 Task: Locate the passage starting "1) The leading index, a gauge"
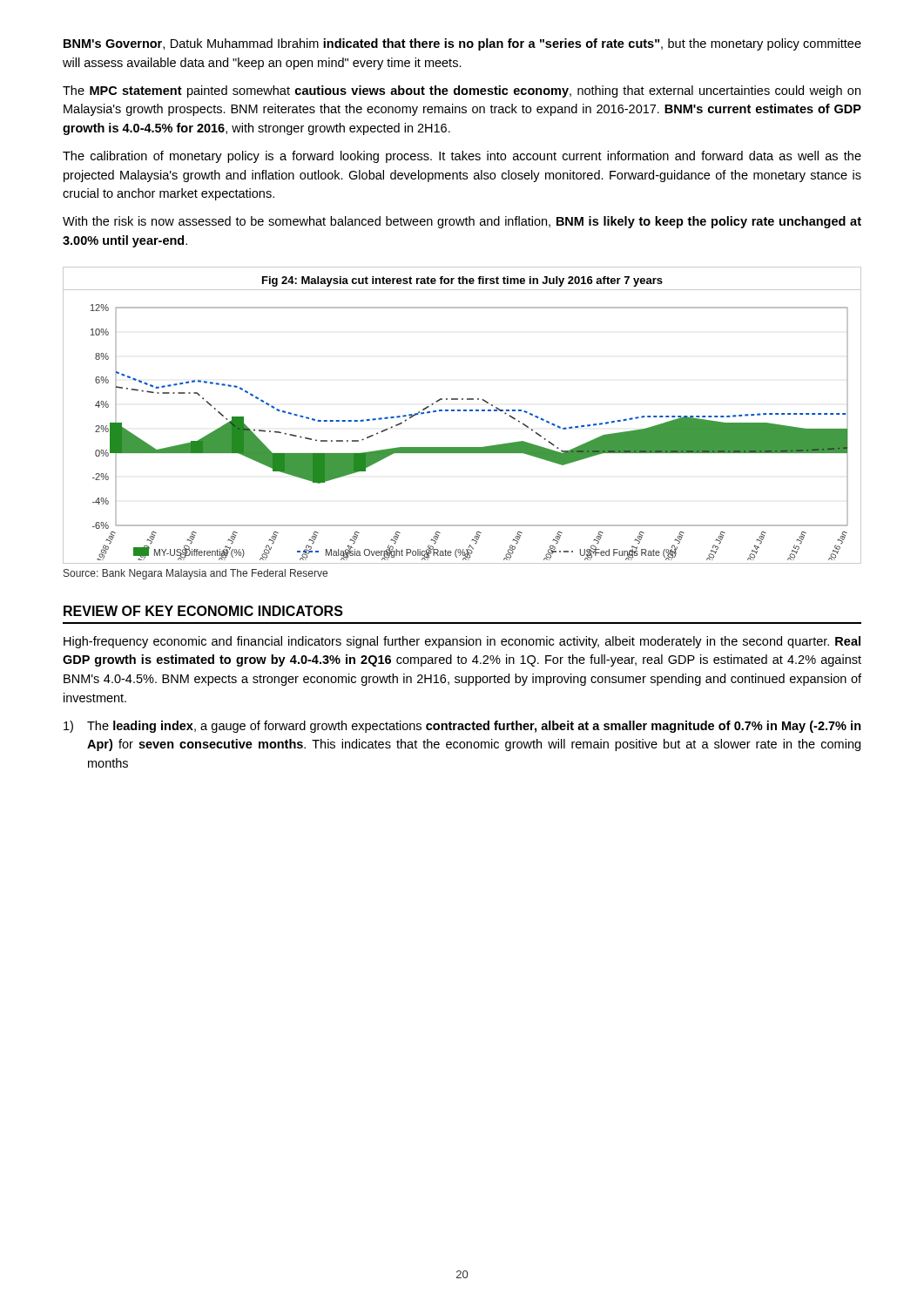pos(462,745)
